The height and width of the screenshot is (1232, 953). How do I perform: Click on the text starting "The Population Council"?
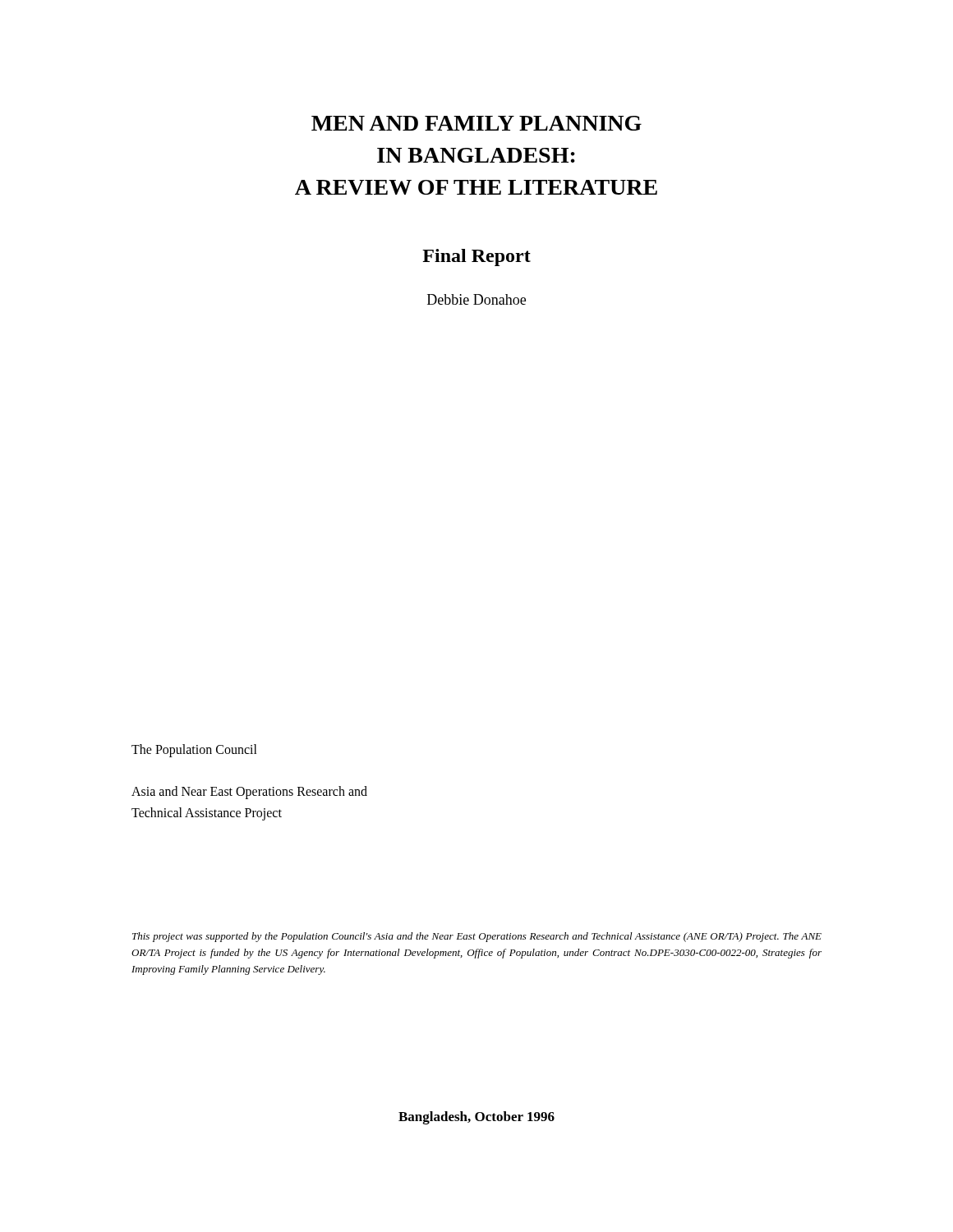tap(249, 781)
